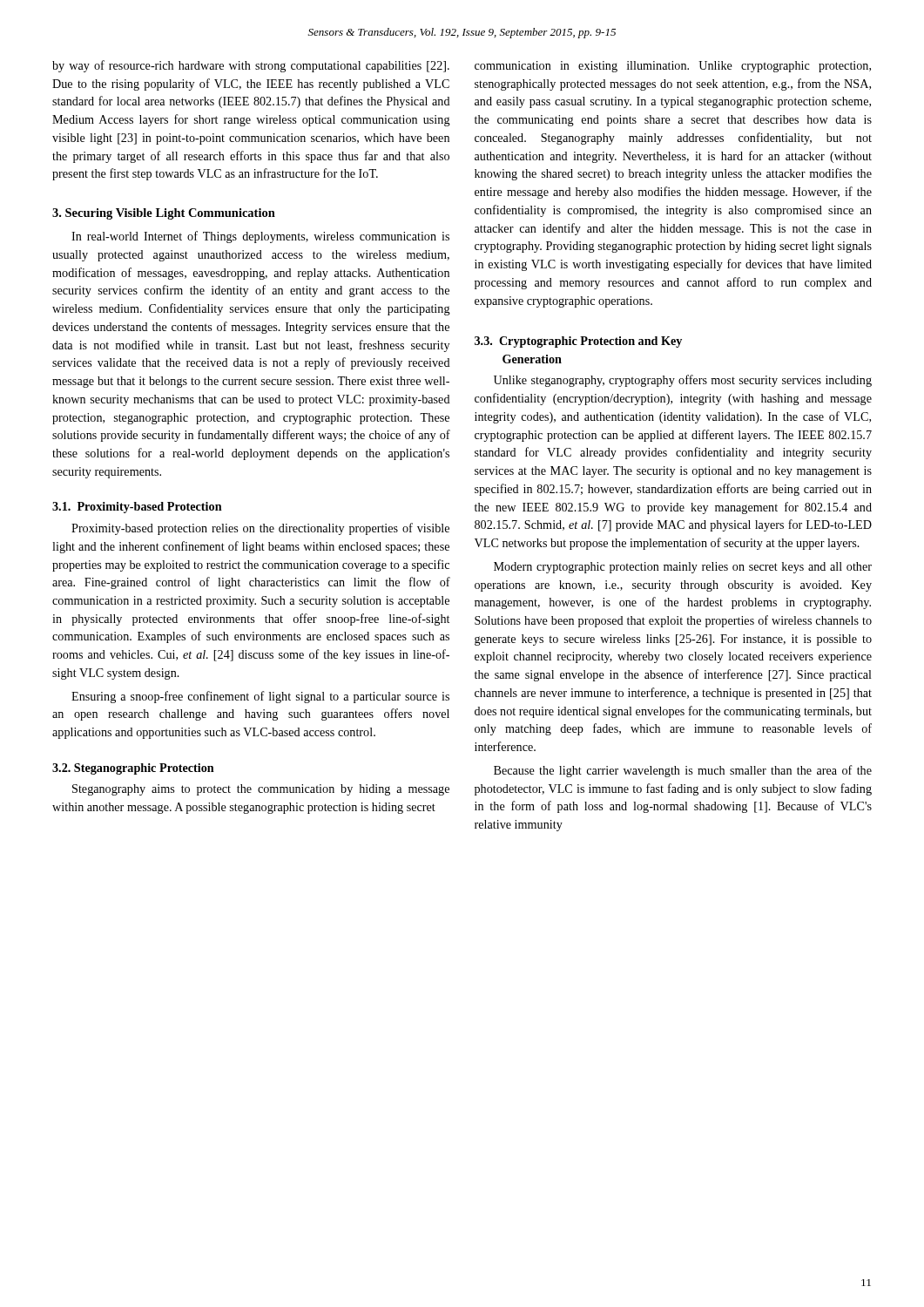The width and height of the screenshot is (924, 1307).
Task: Find the text block starting "3.3. Cryptographic Protection and Key"
Action: (x=578, y=350)
